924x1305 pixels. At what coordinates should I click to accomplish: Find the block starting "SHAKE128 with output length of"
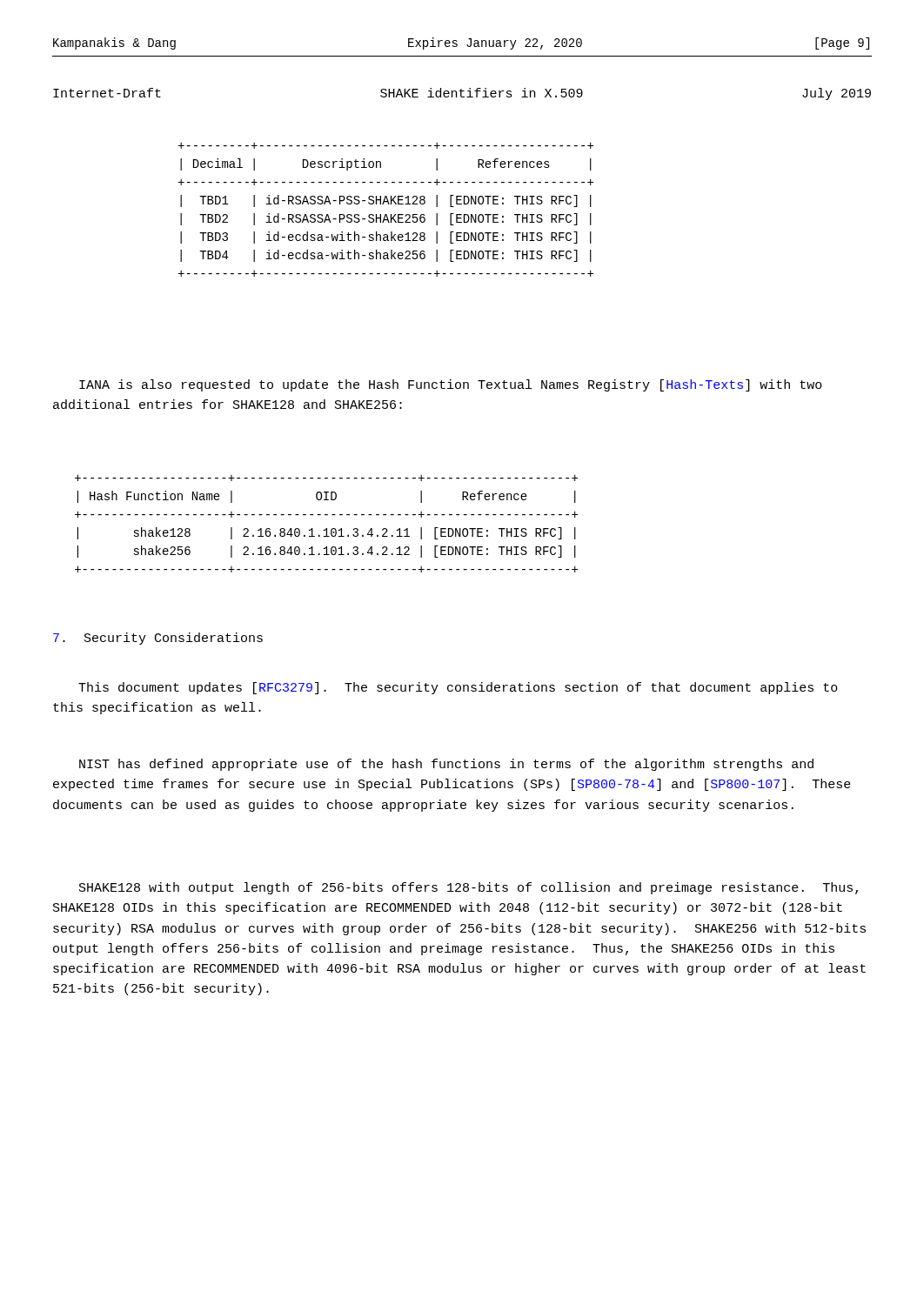pos(462,939)
